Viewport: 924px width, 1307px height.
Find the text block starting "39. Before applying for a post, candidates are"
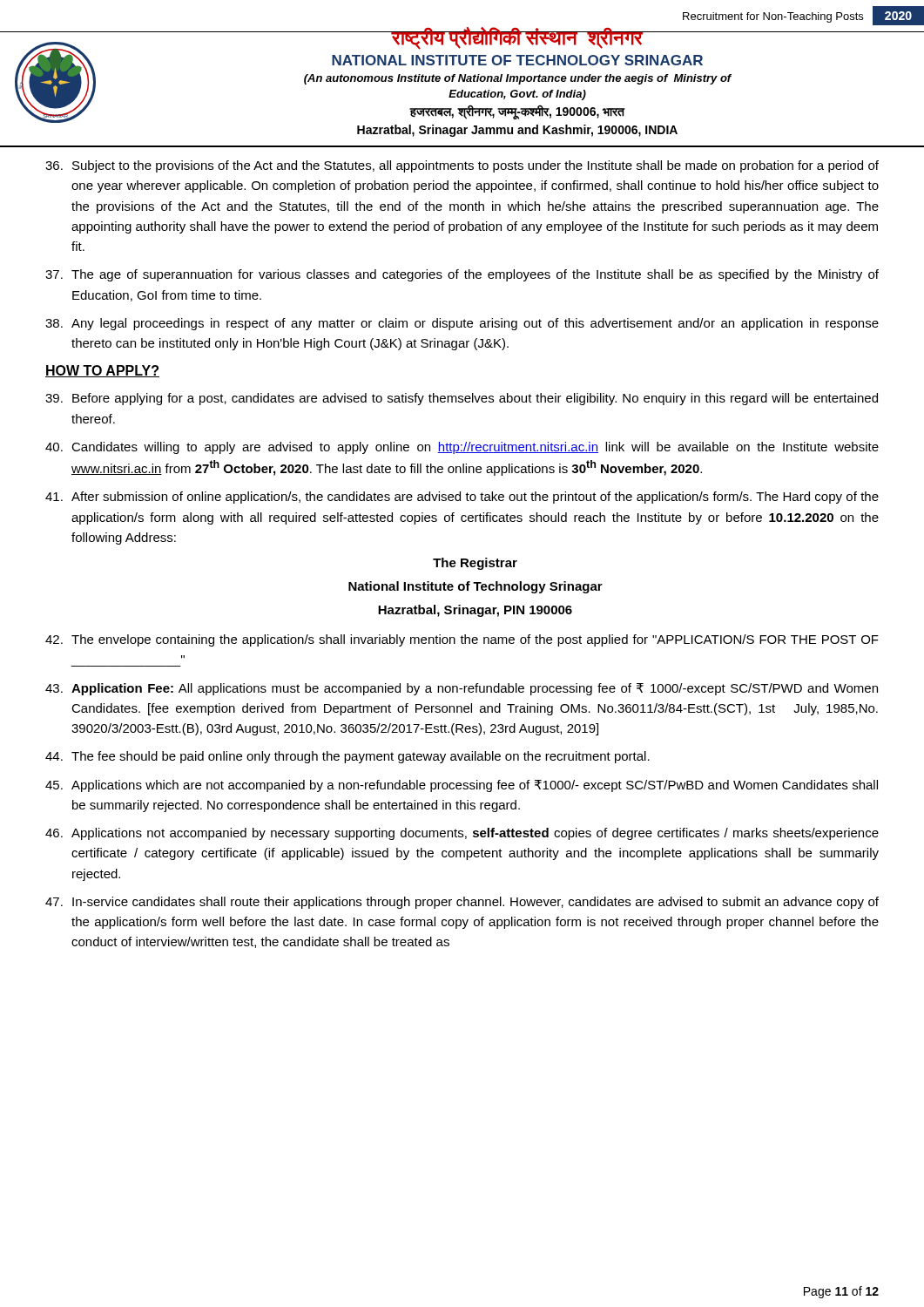(462, 408)
